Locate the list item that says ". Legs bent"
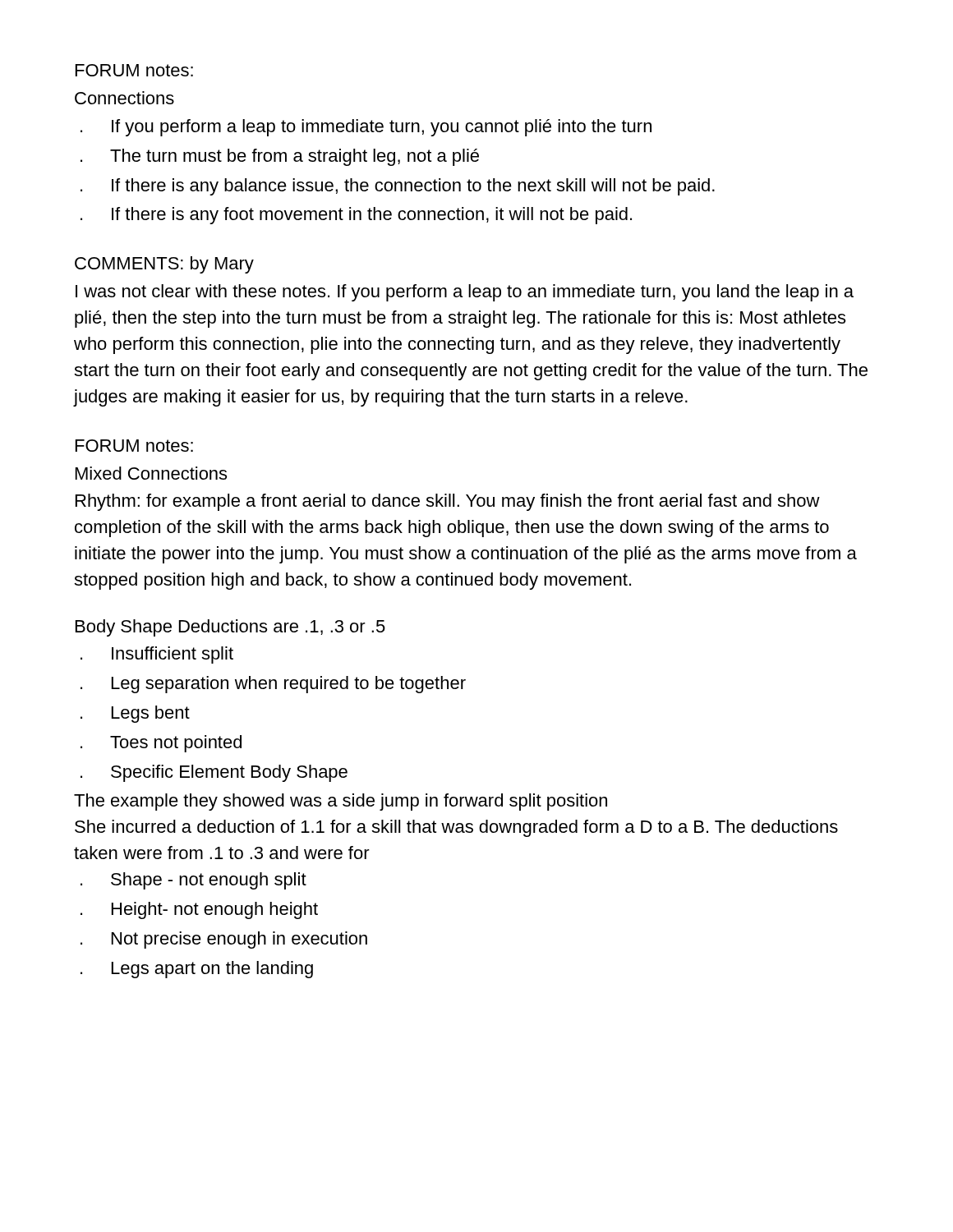The width and height of the screenshot is (953, 1232). pos(135,714)
